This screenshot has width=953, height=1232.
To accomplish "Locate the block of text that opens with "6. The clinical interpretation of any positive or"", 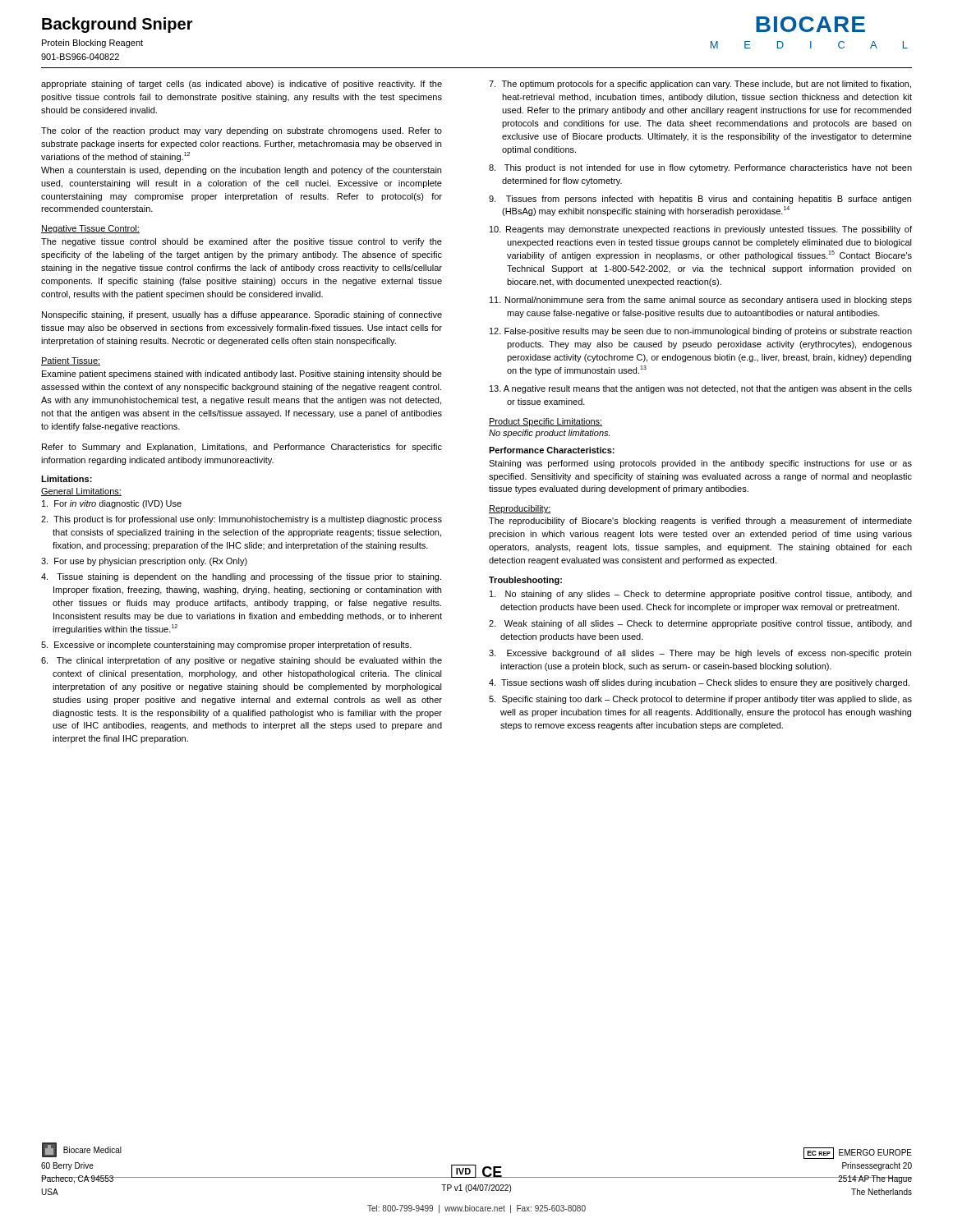I will pyautogui.click(x=242, y=699).
